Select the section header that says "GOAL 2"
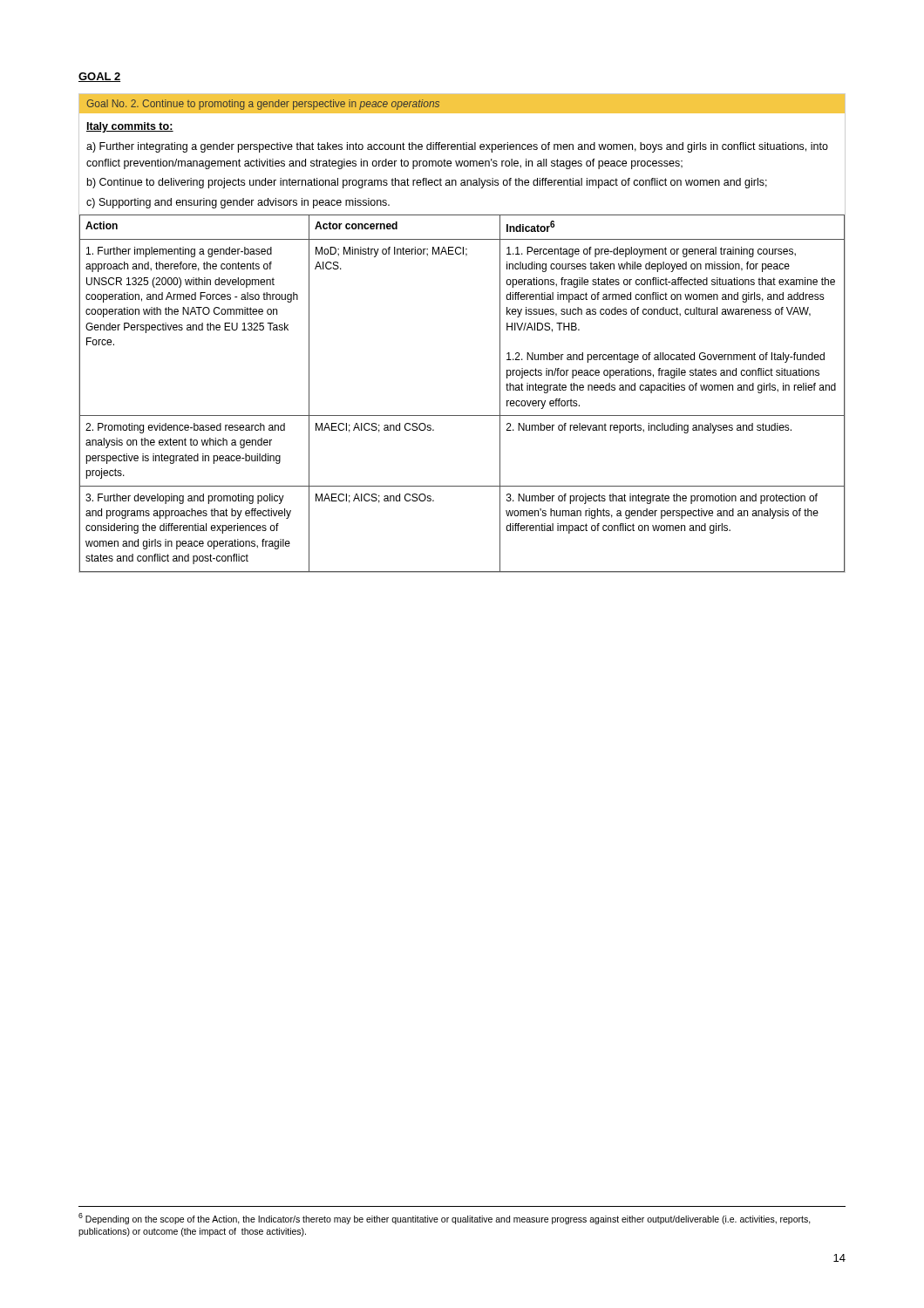This screenshot has height=1308, width=924. 99,76
